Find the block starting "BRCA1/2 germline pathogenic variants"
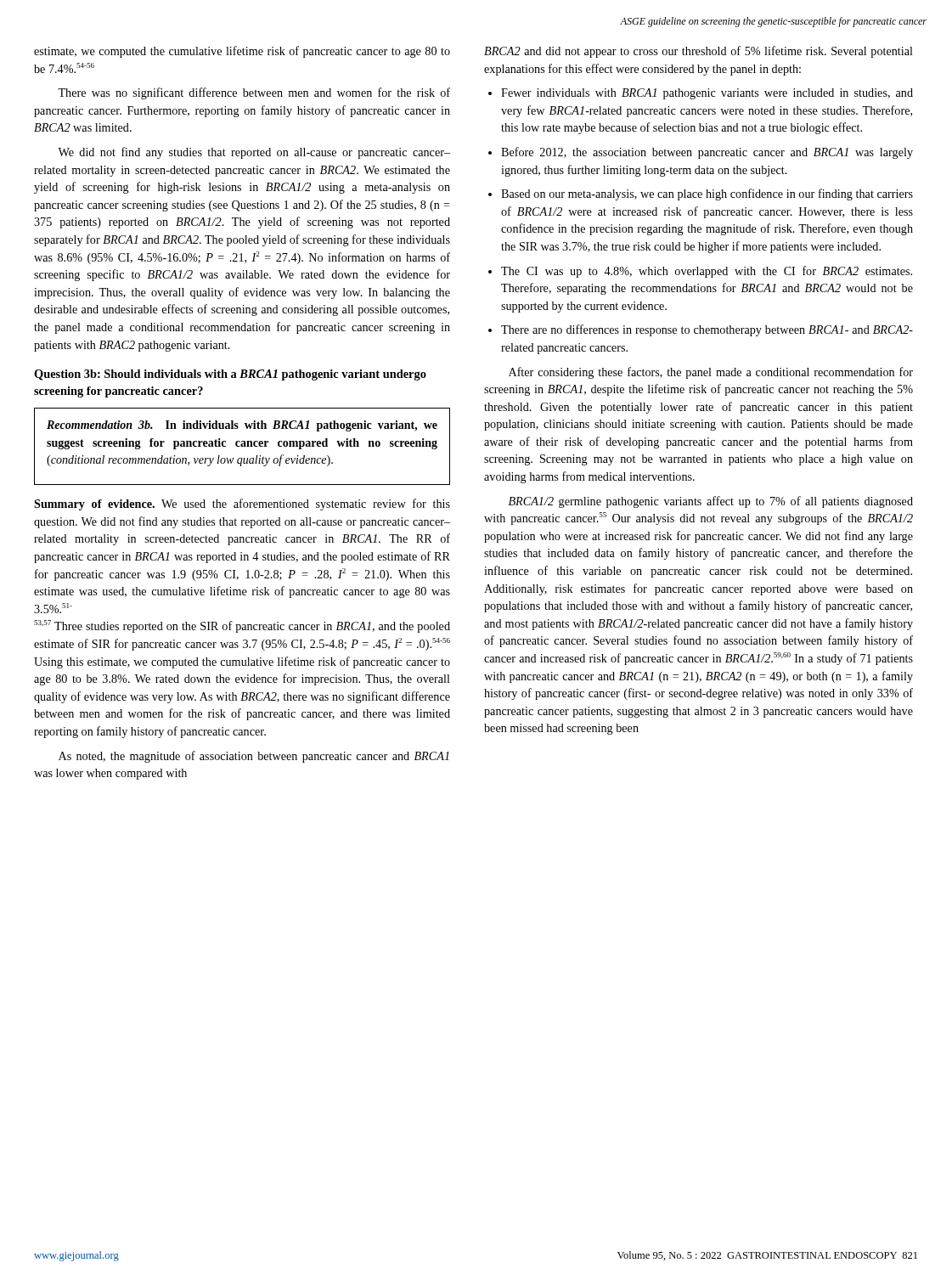The height and width of the screenshot is (1274, 952). click(699, 615)
